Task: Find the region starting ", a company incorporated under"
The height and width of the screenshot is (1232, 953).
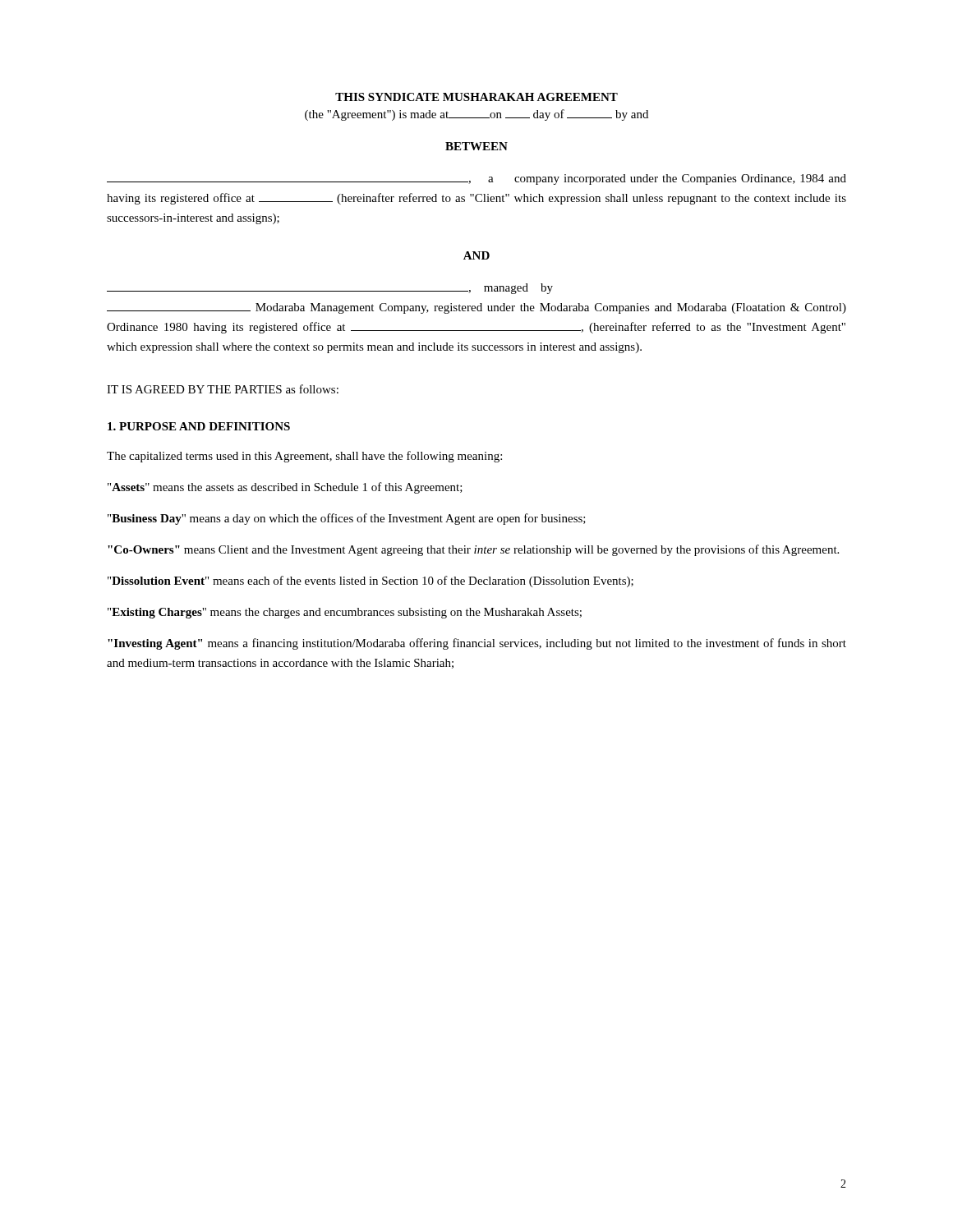Action: click(x=476, y=198)
